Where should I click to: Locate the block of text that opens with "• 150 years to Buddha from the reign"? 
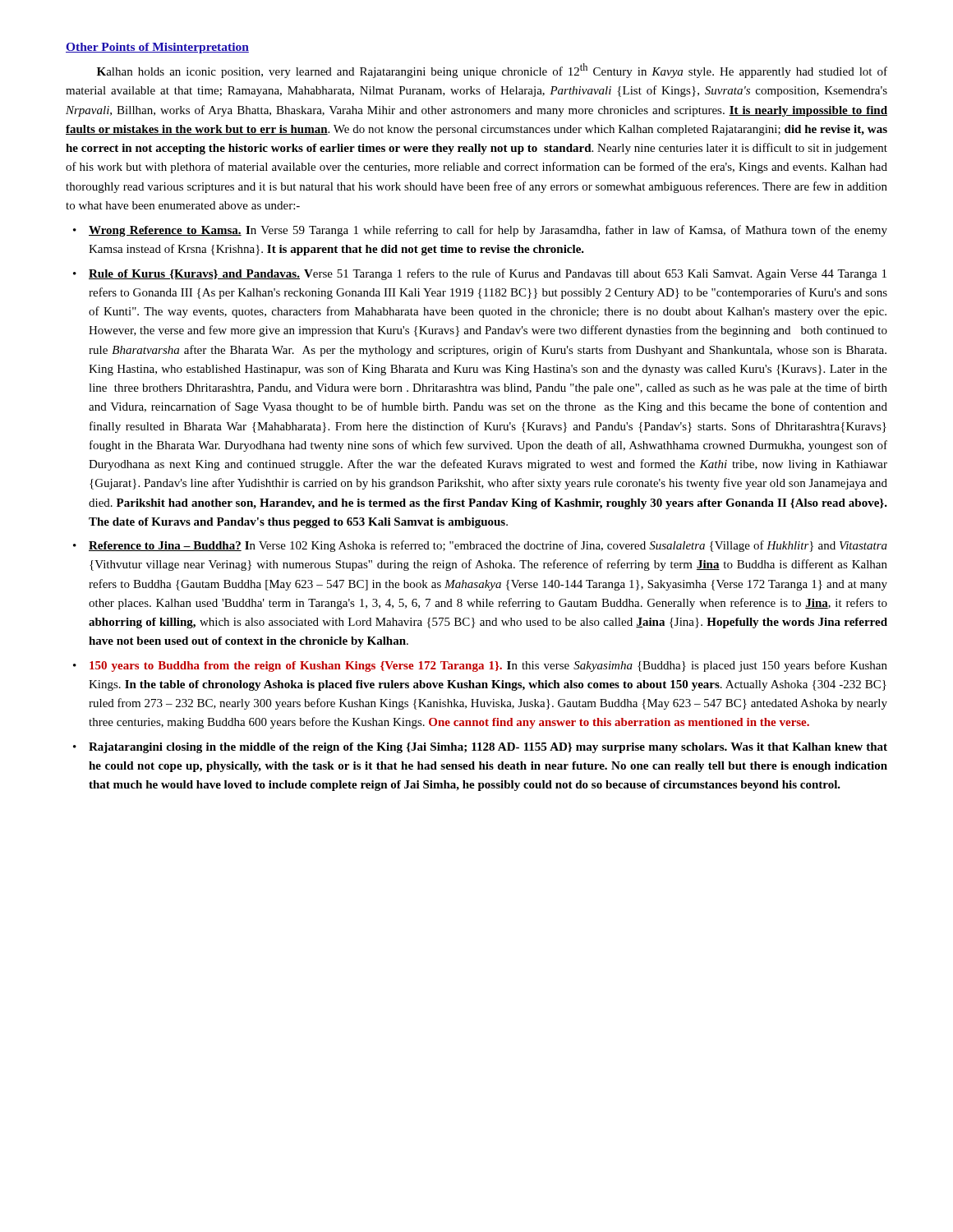[488, 692]
